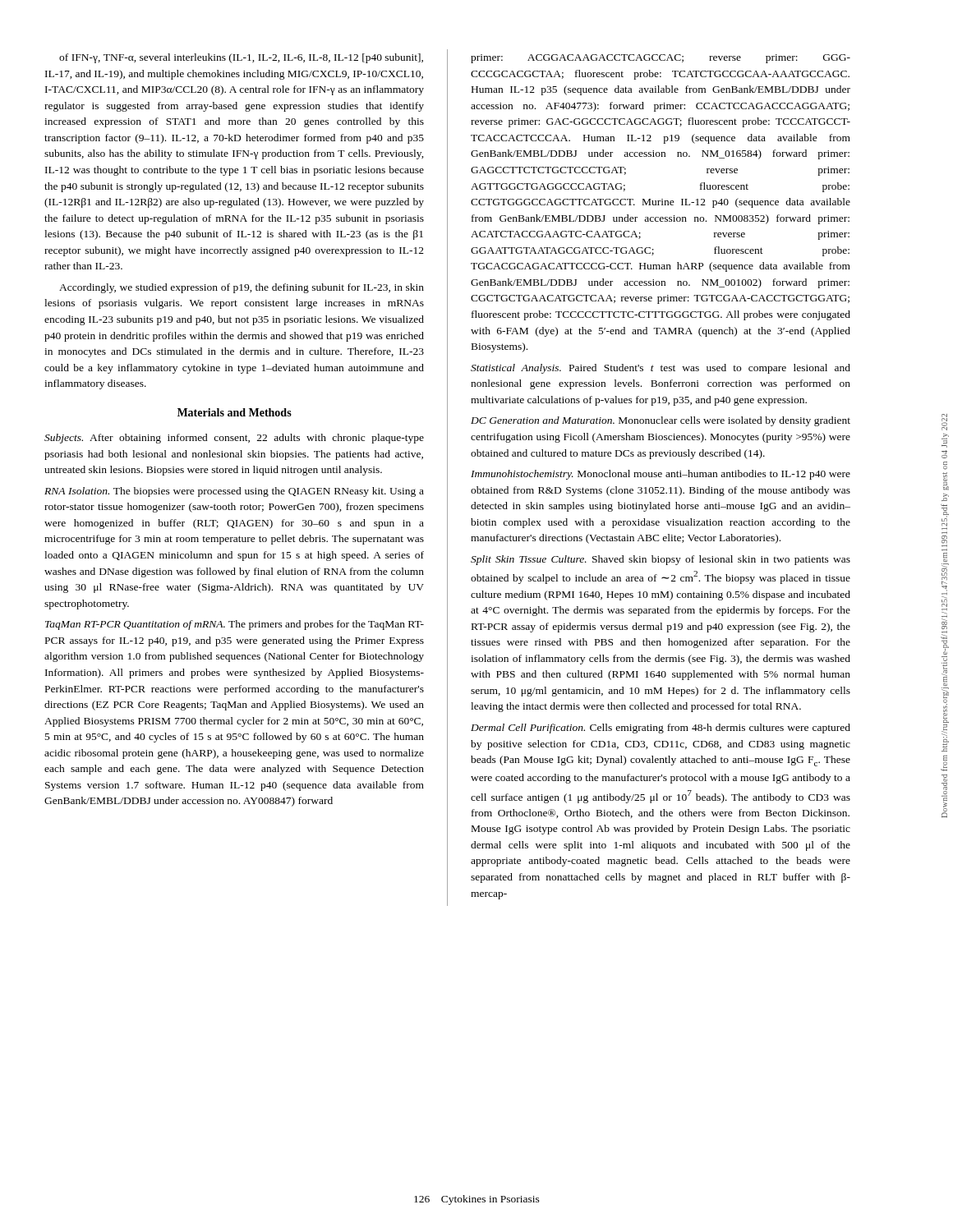The width and height of the screenshot is (953, 1232).
Task: Click on the block starting "DC Generation and Maturation. Mononuclear cells were"
Action: pos(661,437)
